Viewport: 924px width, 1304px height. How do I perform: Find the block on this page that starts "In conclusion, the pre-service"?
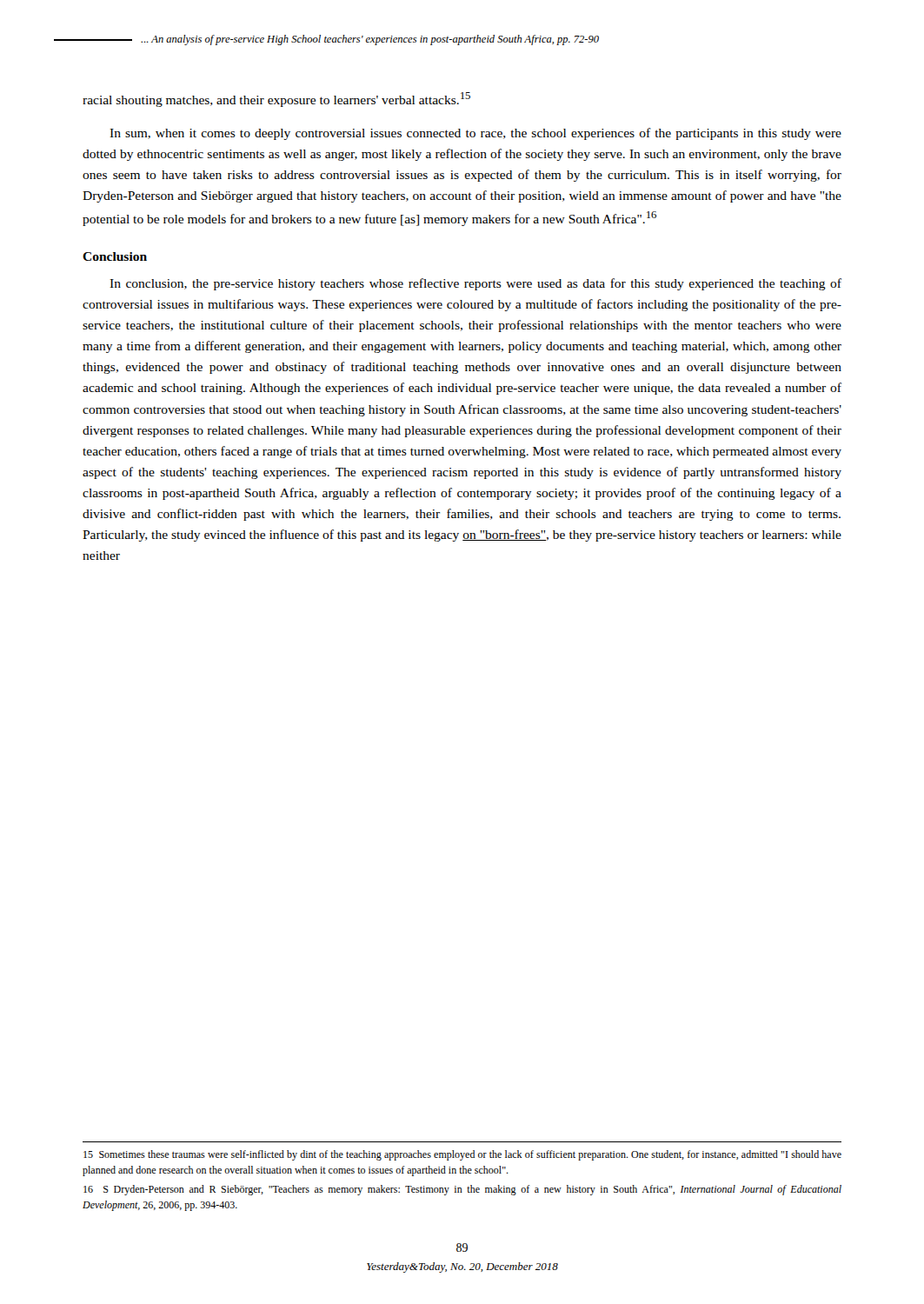462,419
